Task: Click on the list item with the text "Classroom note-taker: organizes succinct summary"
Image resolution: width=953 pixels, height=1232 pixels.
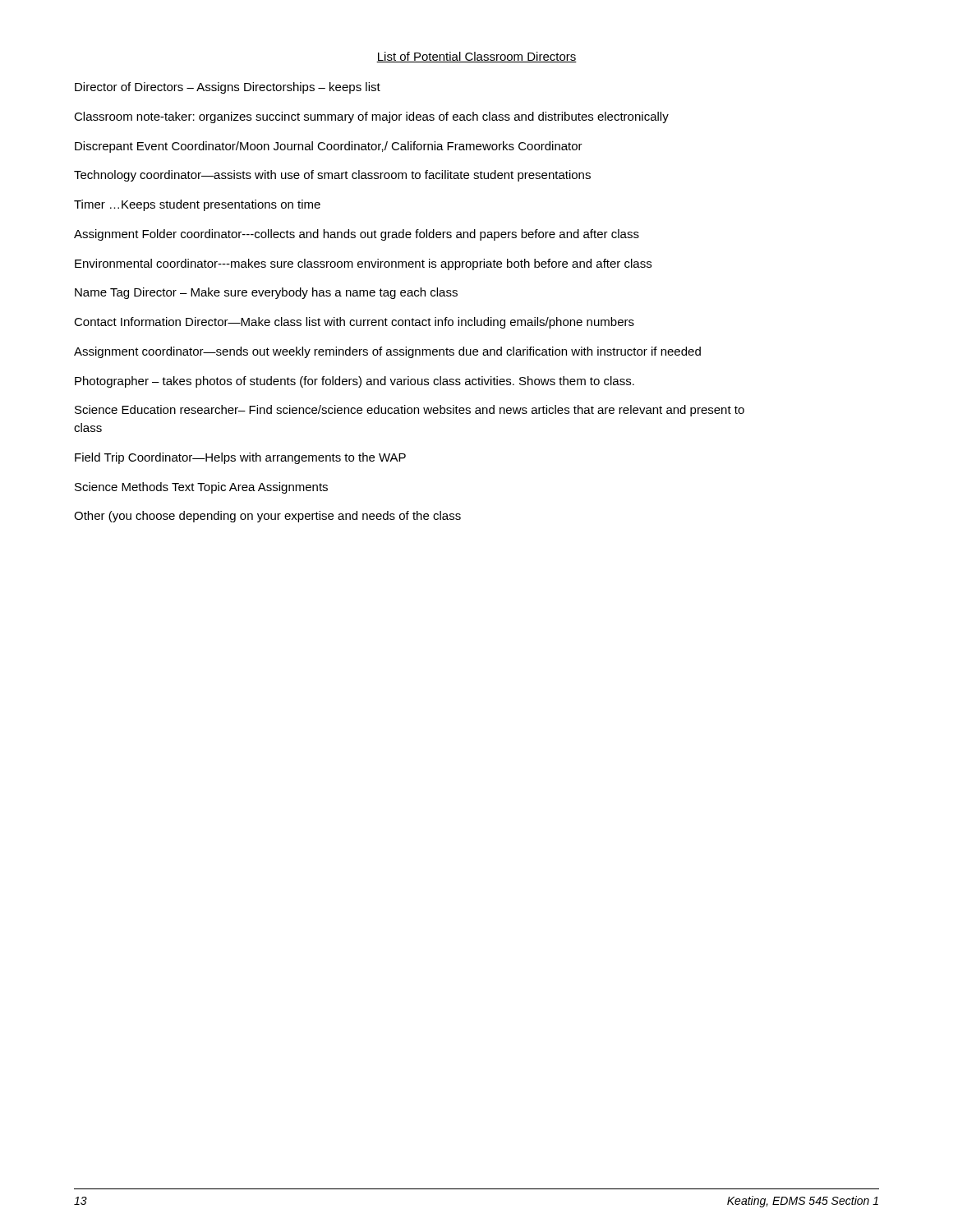Action: pyautogui.click(x=371, y=116)
